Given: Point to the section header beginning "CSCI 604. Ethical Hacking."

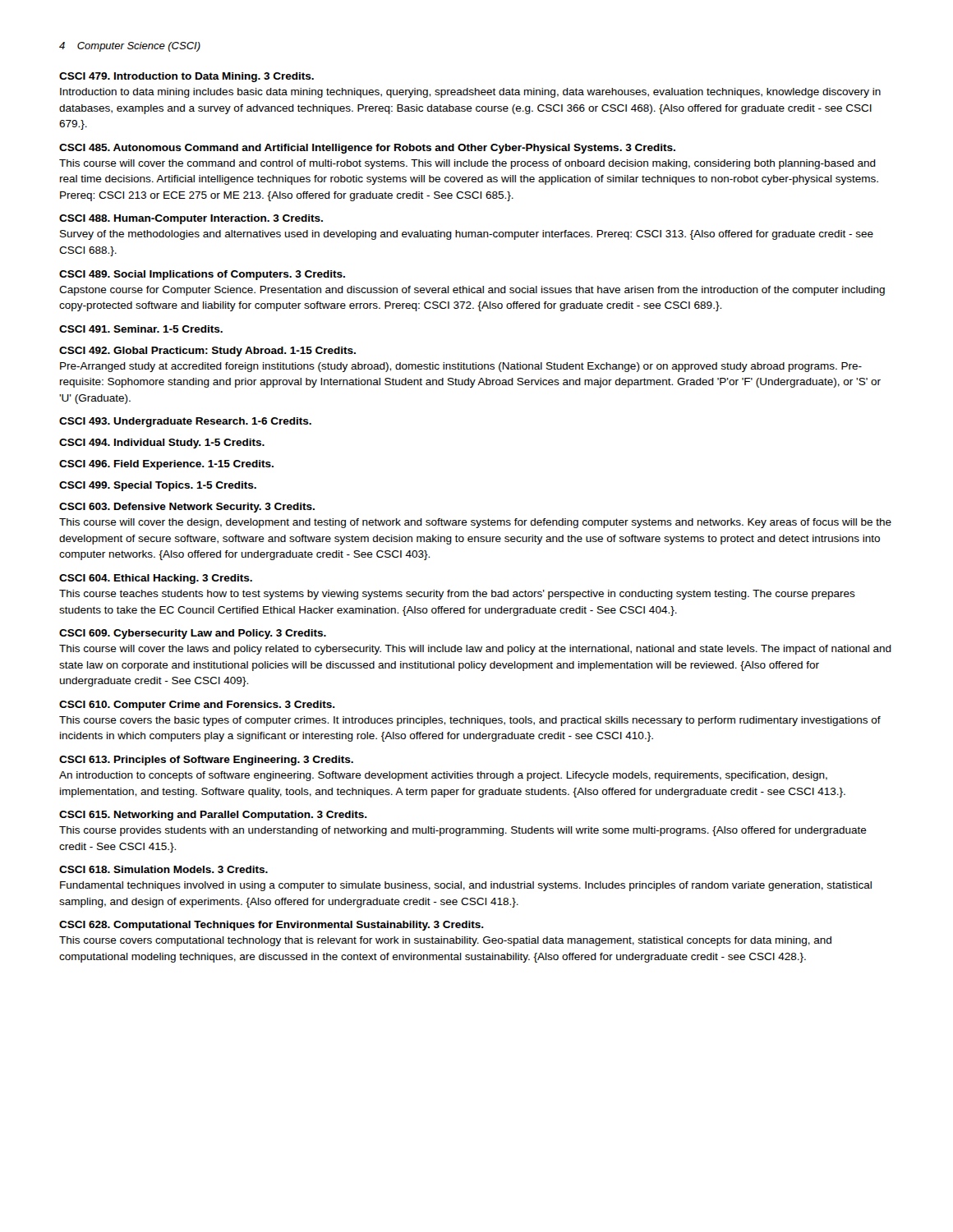Looking at the screenshot, I should coord(476,595).
